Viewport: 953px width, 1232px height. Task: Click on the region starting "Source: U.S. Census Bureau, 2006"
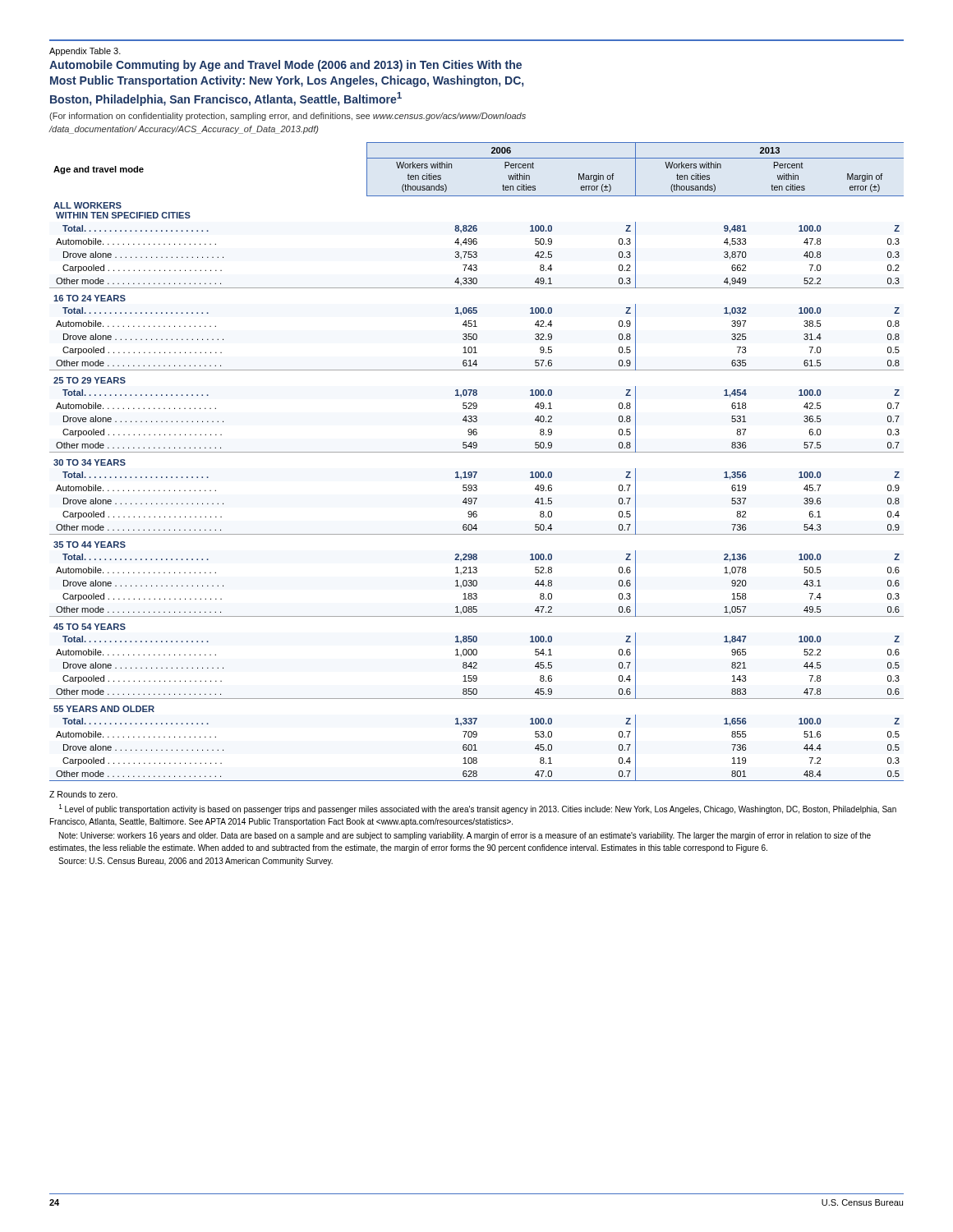point(191,861)
